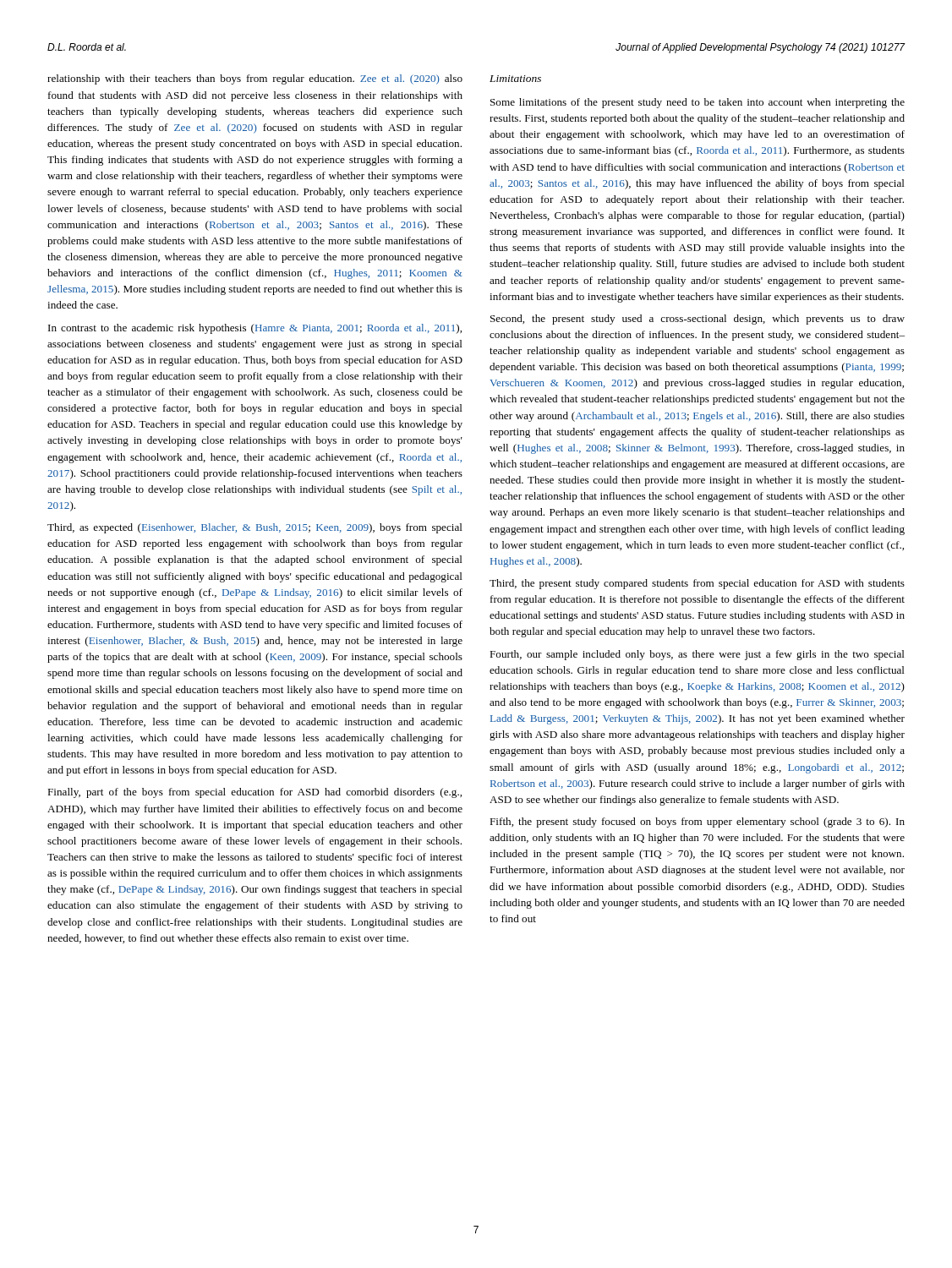Point to the text block starting "Fifth, the present study focused on"
Image resolution: width=952 pixels, height=1268 pixels.
tap(697, 870)
